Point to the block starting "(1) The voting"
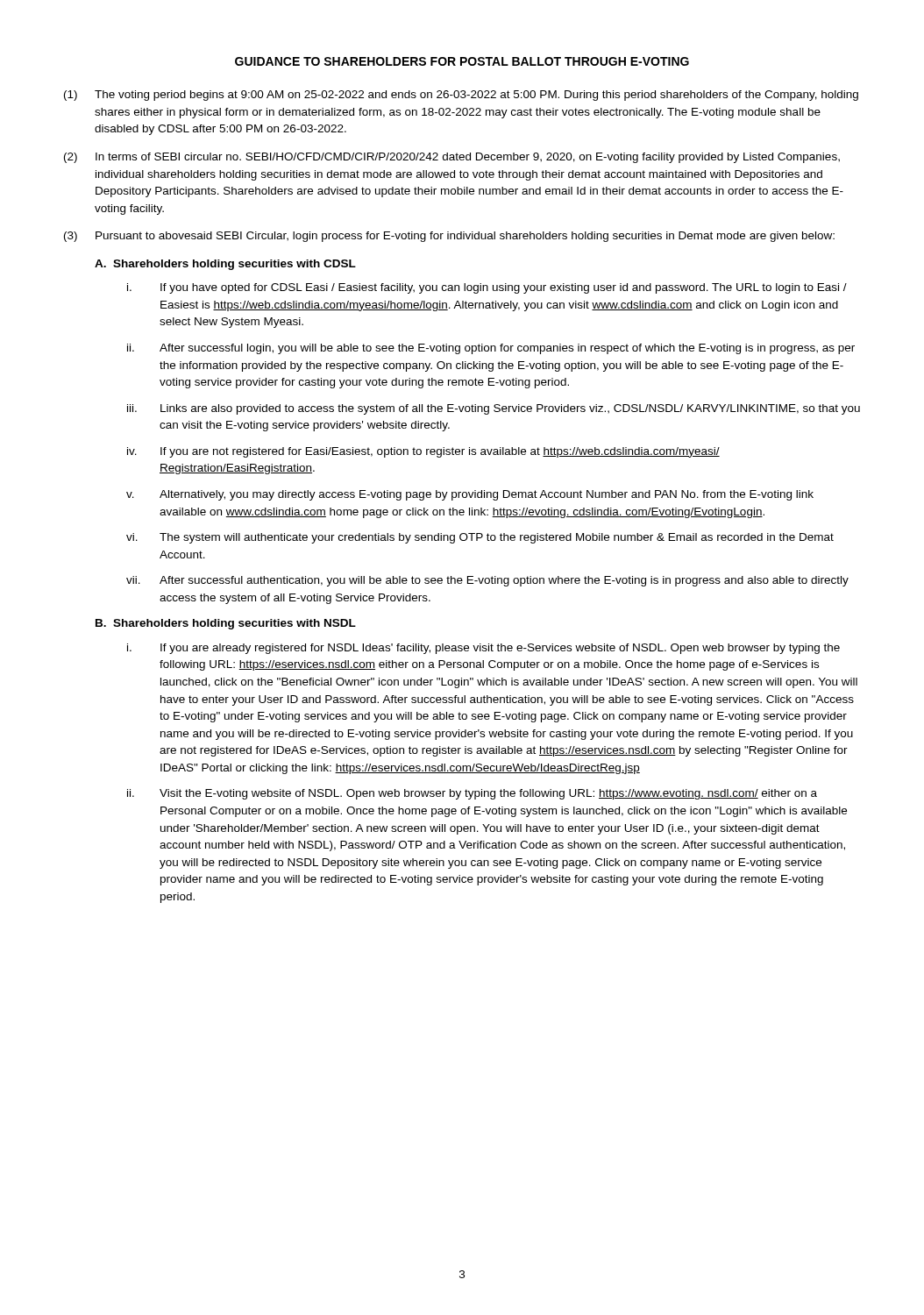924x1315 pixels. tap(462, 112)
